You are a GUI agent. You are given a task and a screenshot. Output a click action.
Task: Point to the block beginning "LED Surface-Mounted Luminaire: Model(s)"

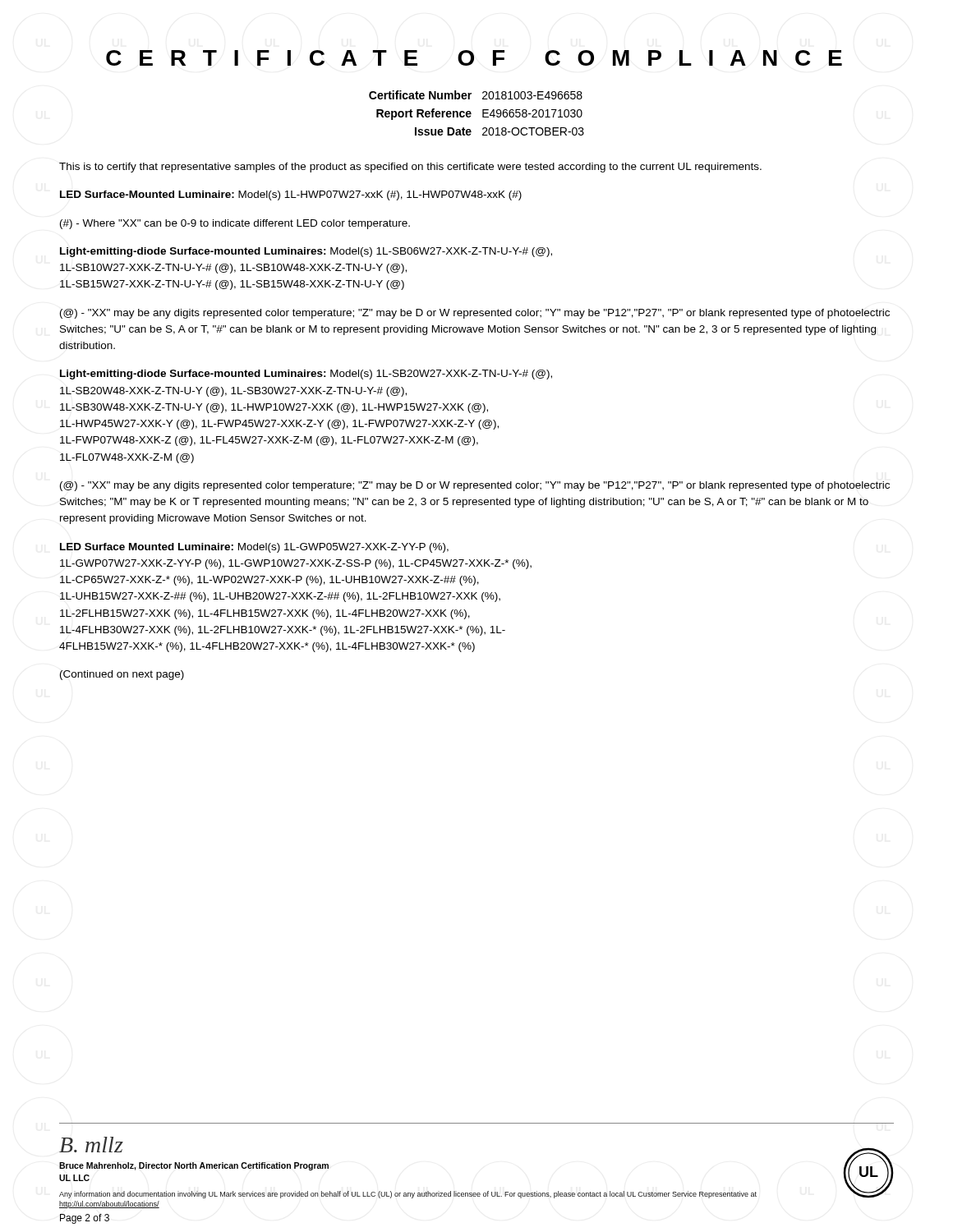tap(291, 194)
